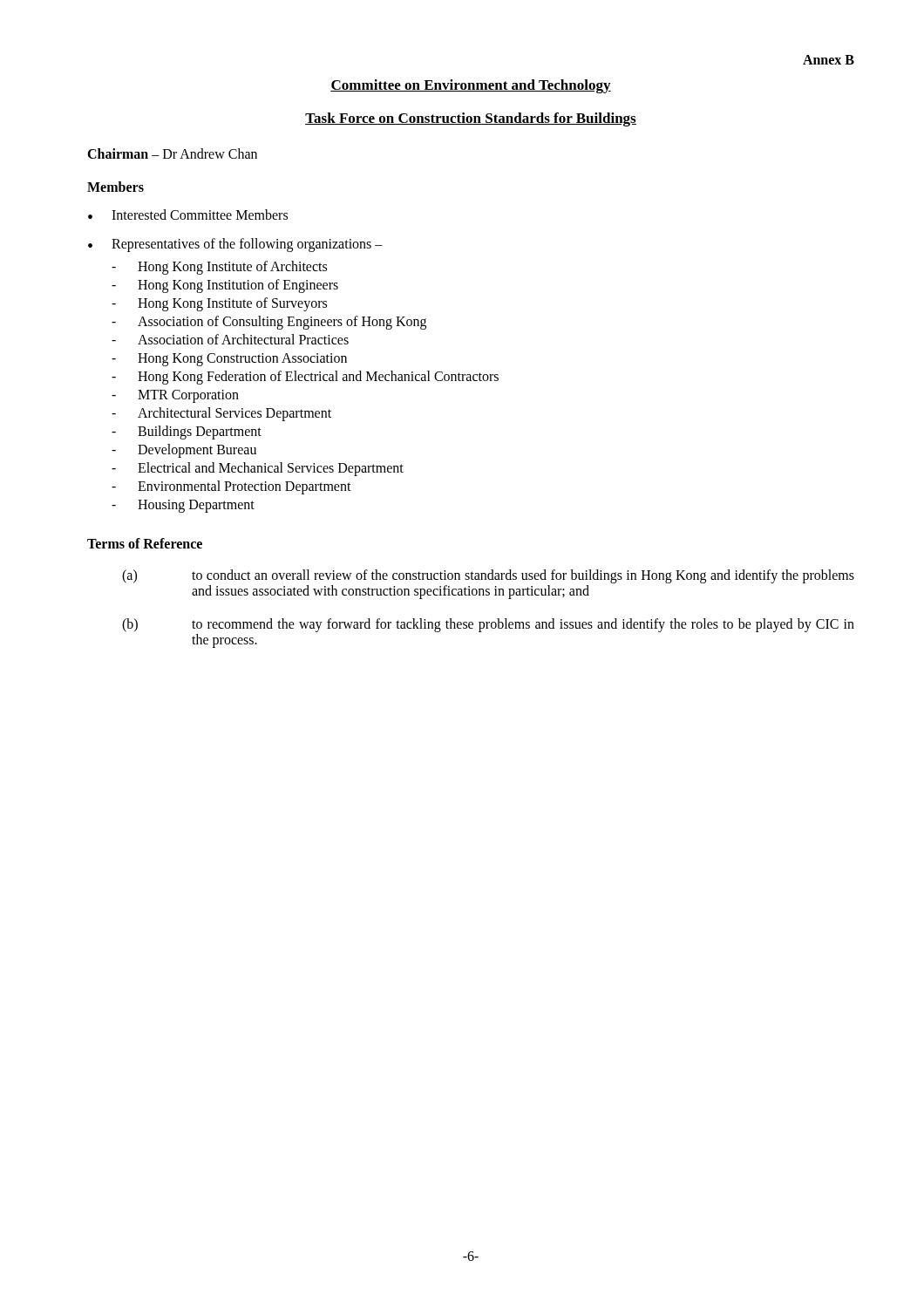Viewport: 924px width, 1308px height.
Task: Point to "Committee on Environment and Technology"
Action: (x=471, y=85)
